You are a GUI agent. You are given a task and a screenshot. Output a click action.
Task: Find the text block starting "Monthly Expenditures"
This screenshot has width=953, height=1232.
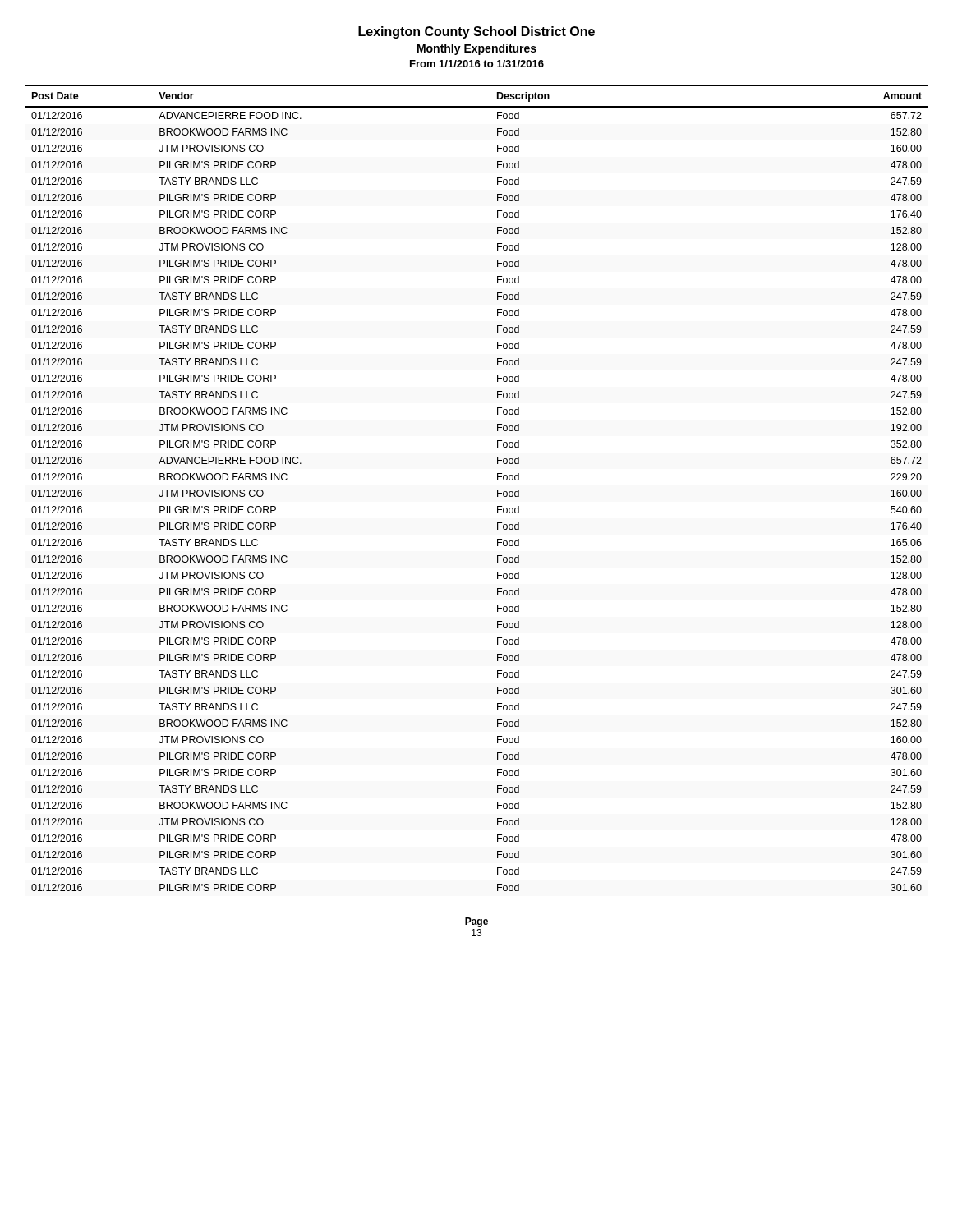click(x=476, y=48)
